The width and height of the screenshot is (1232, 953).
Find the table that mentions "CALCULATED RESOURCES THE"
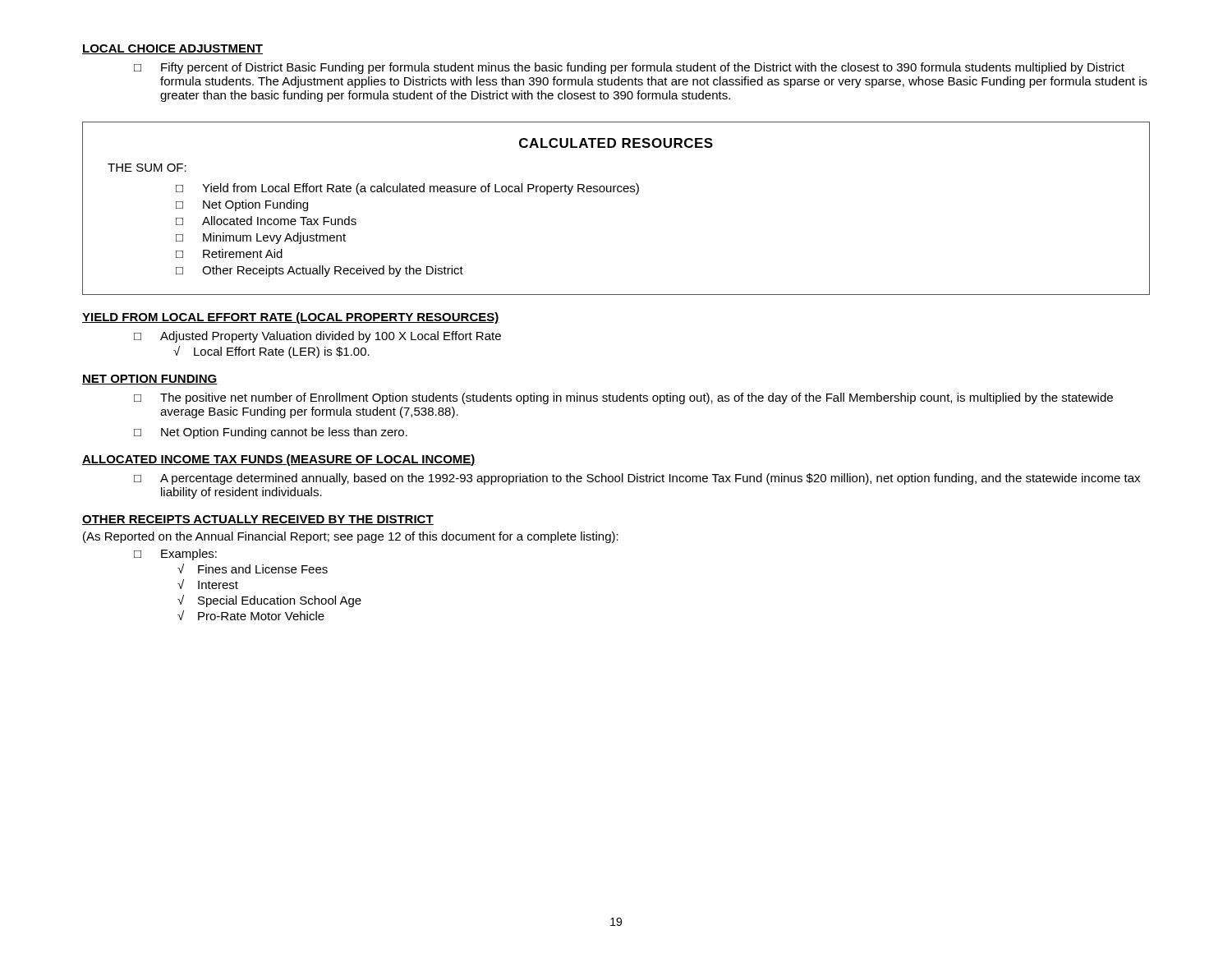click(616, 208)
